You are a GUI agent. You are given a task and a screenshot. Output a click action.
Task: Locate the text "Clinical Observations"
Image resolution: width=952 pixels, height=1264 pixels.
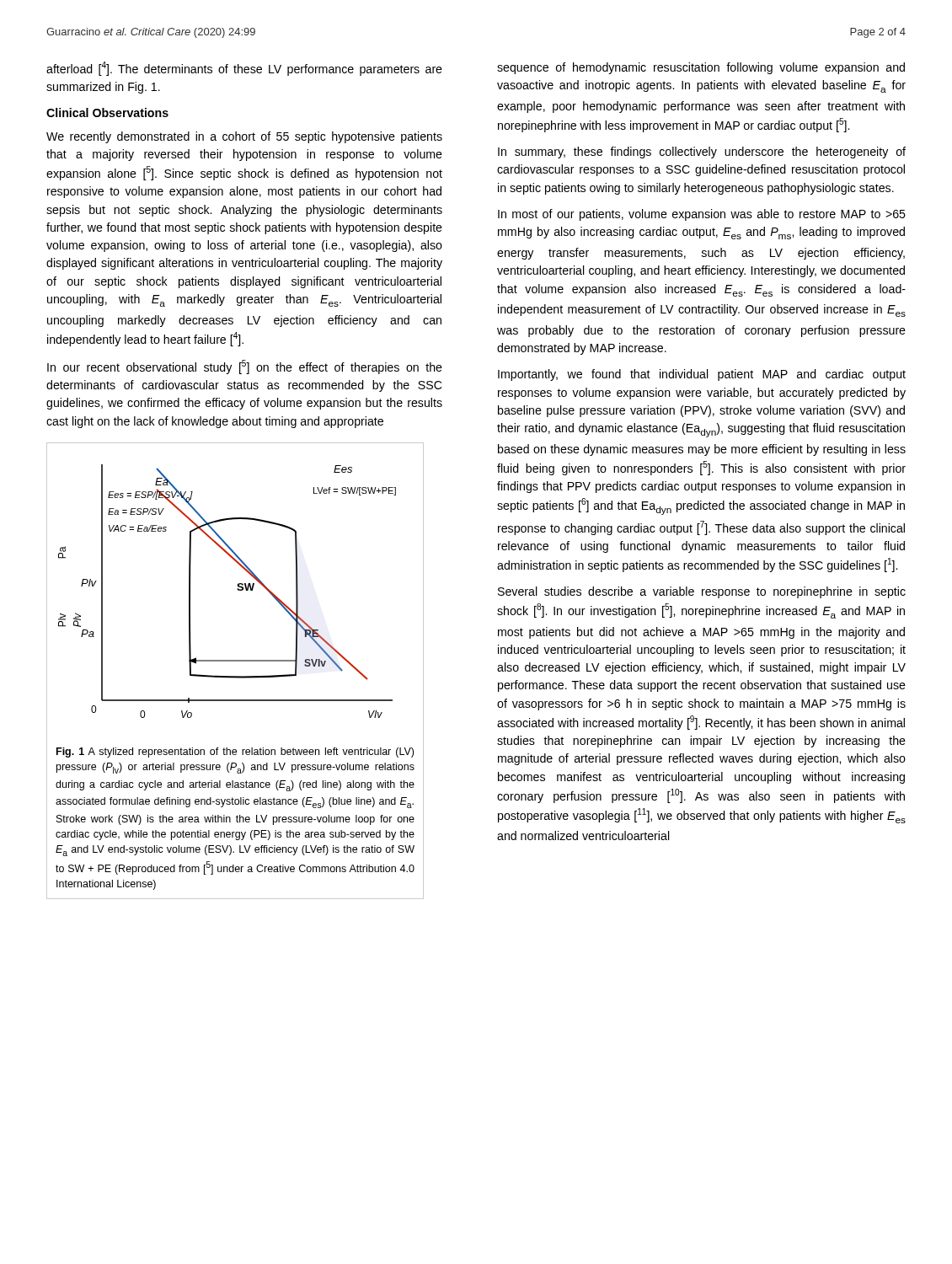pyautogui.click(x=107, y=113)
